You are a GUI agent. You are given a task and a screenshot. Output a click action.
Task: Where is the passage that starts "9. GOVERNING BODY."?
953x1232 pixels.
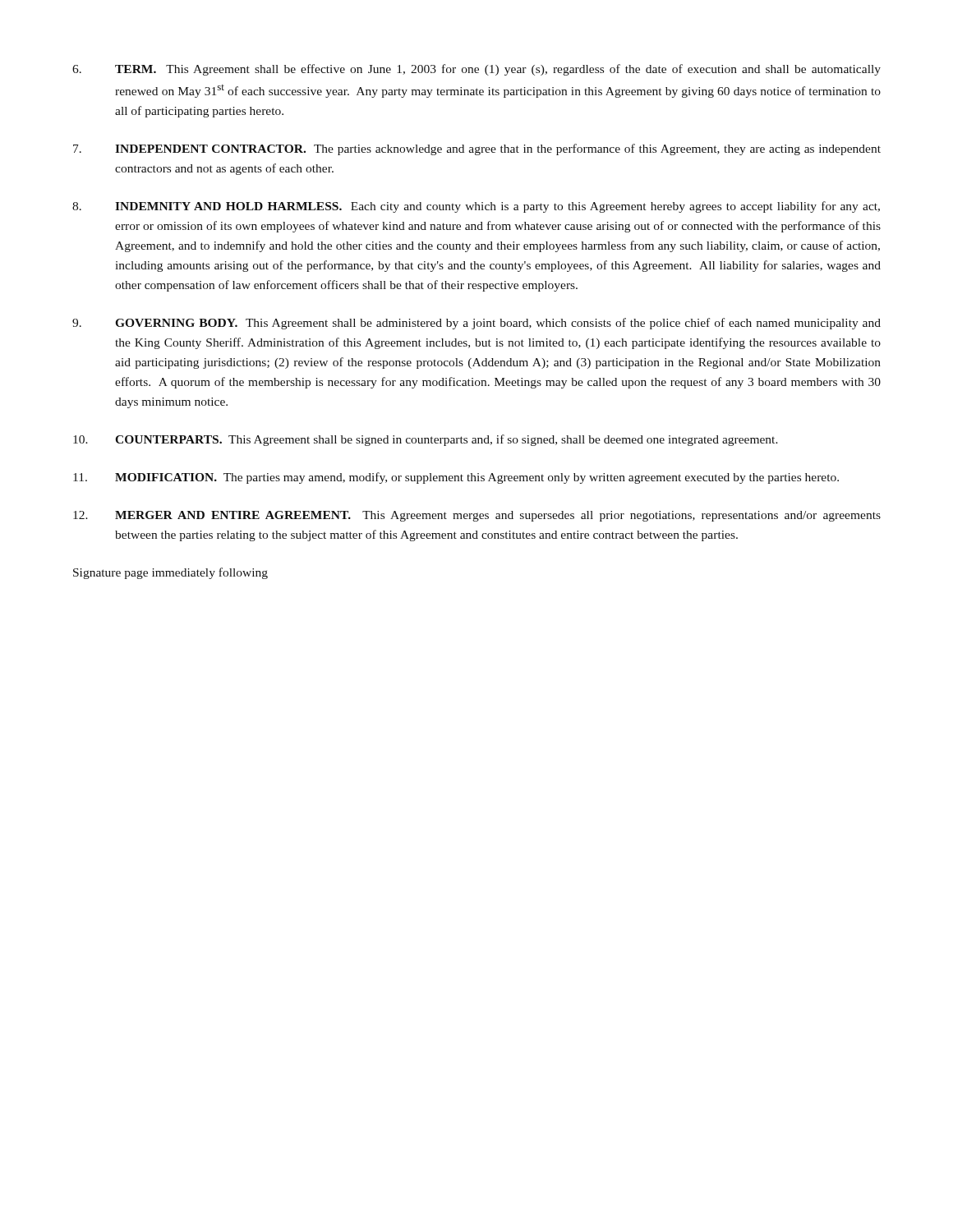(476, 363)
